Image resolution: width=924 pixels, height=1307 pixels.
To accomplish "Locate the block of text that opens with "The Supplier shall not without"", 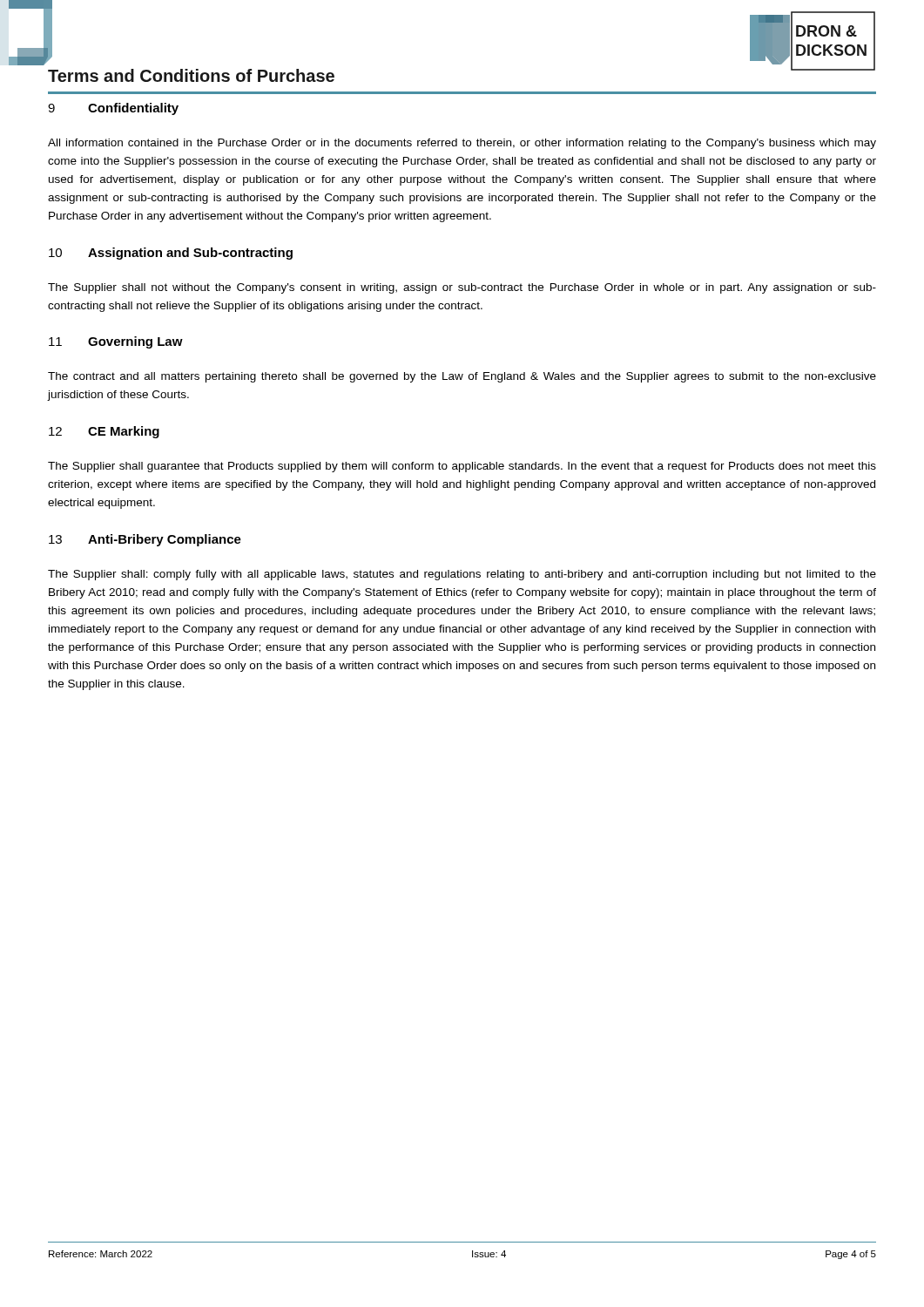I will click(x=462, y=297).
